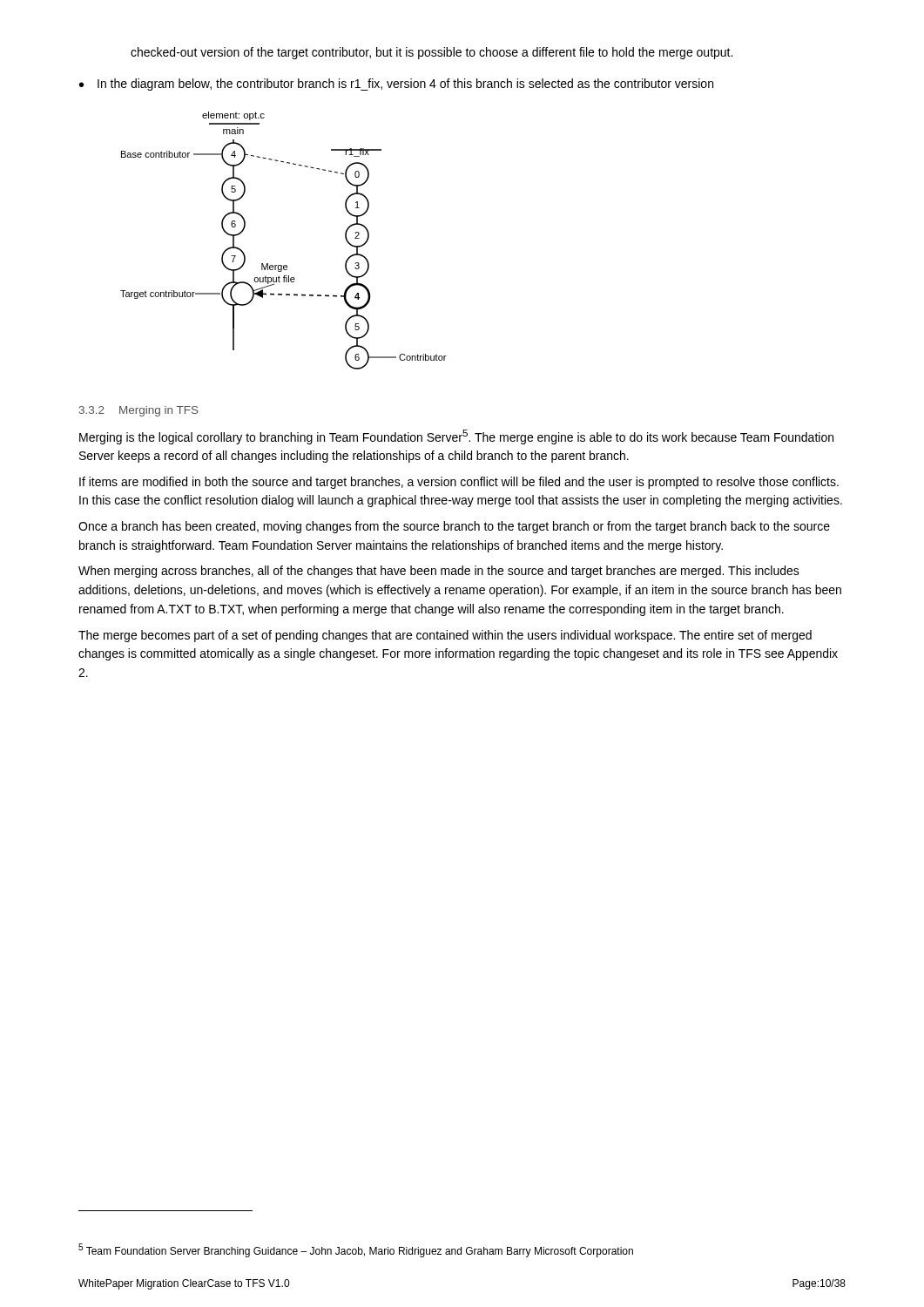Locate the section header that reads "3.3.2Merging in TFS"
Screen dimensions: 1307x924
[x=139, y=410]
